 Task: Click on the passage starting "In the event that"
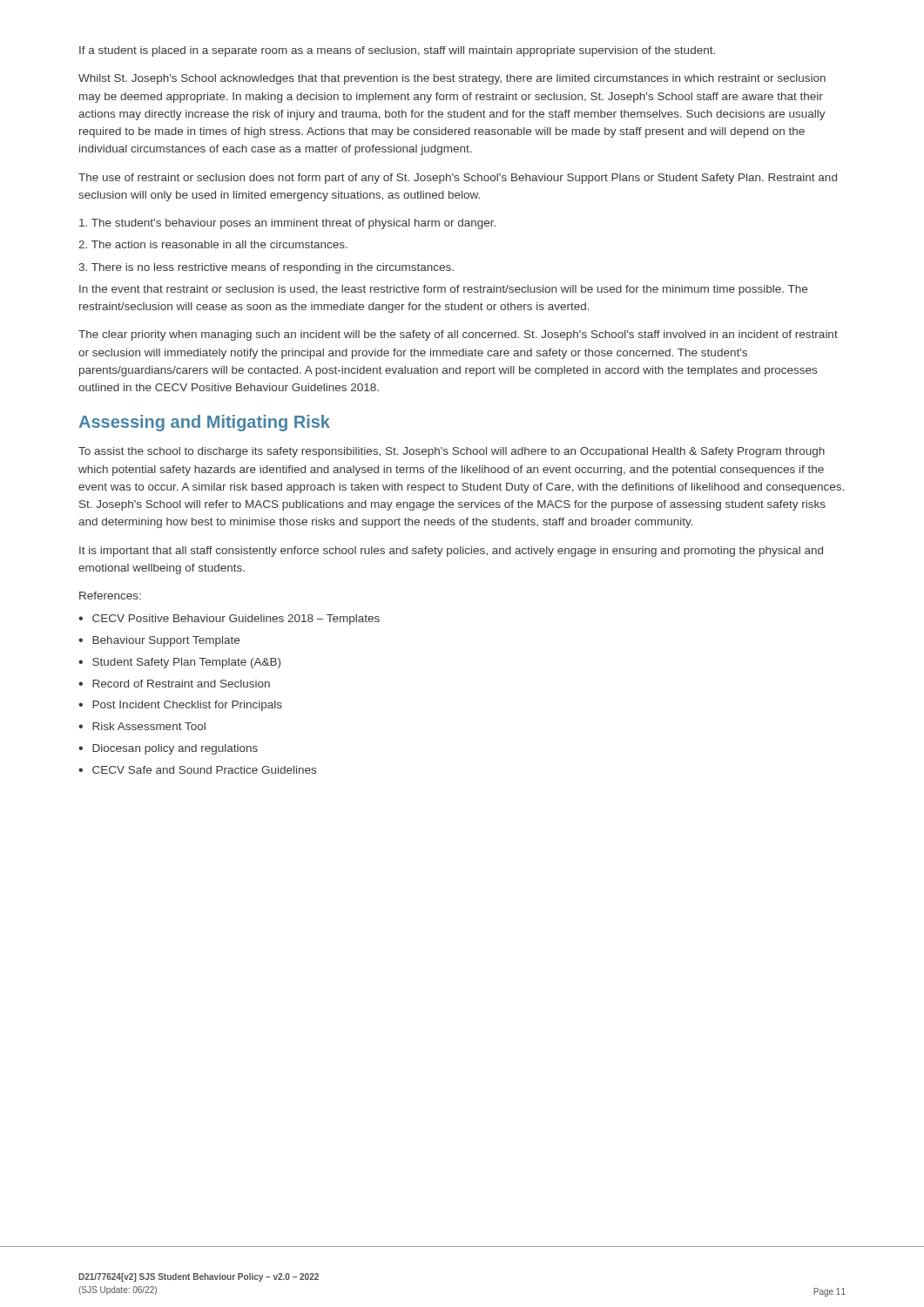click(x=462, y=298)
